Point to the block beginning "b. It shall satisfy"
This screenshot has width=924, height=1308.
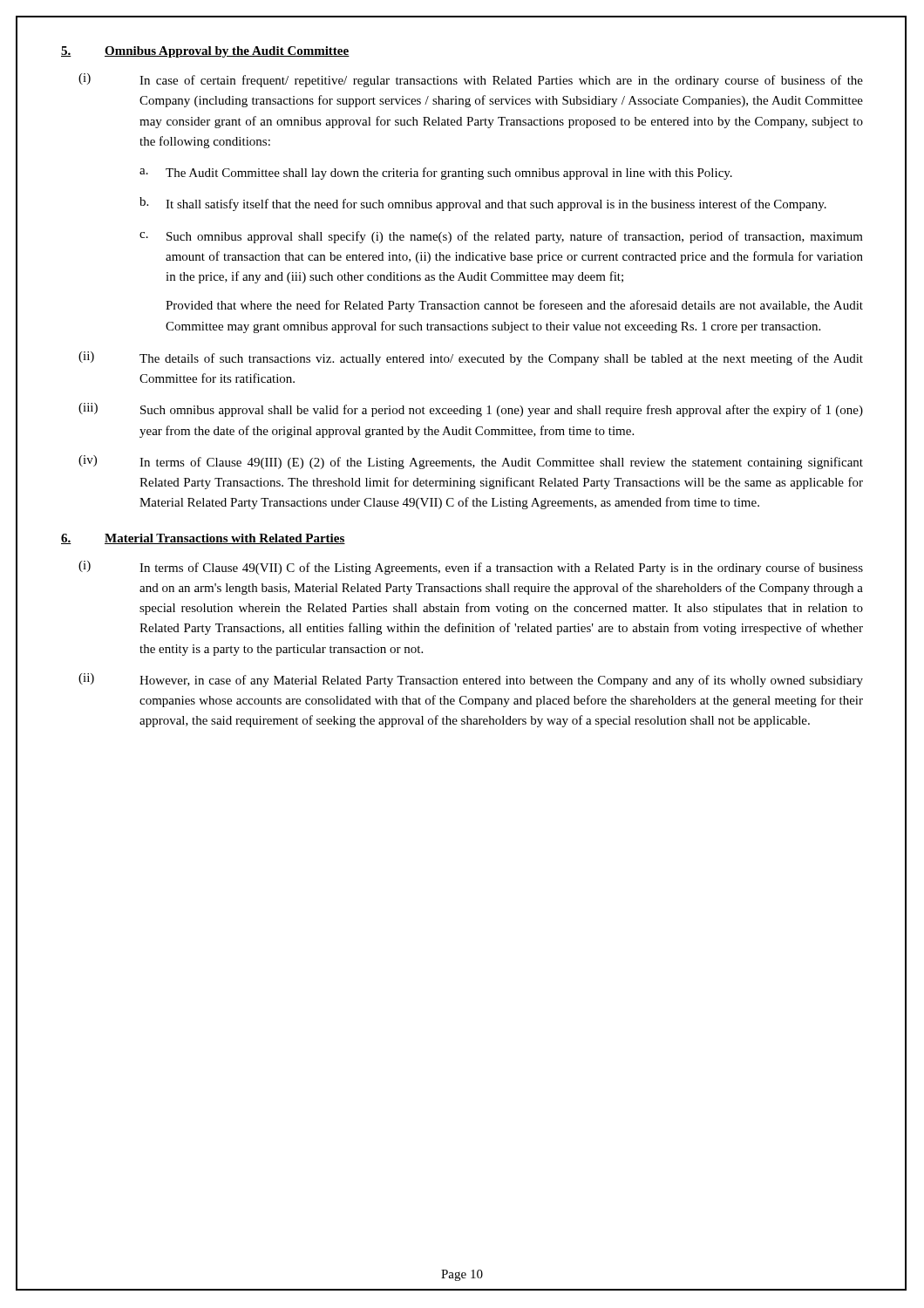tap(501, 205)
